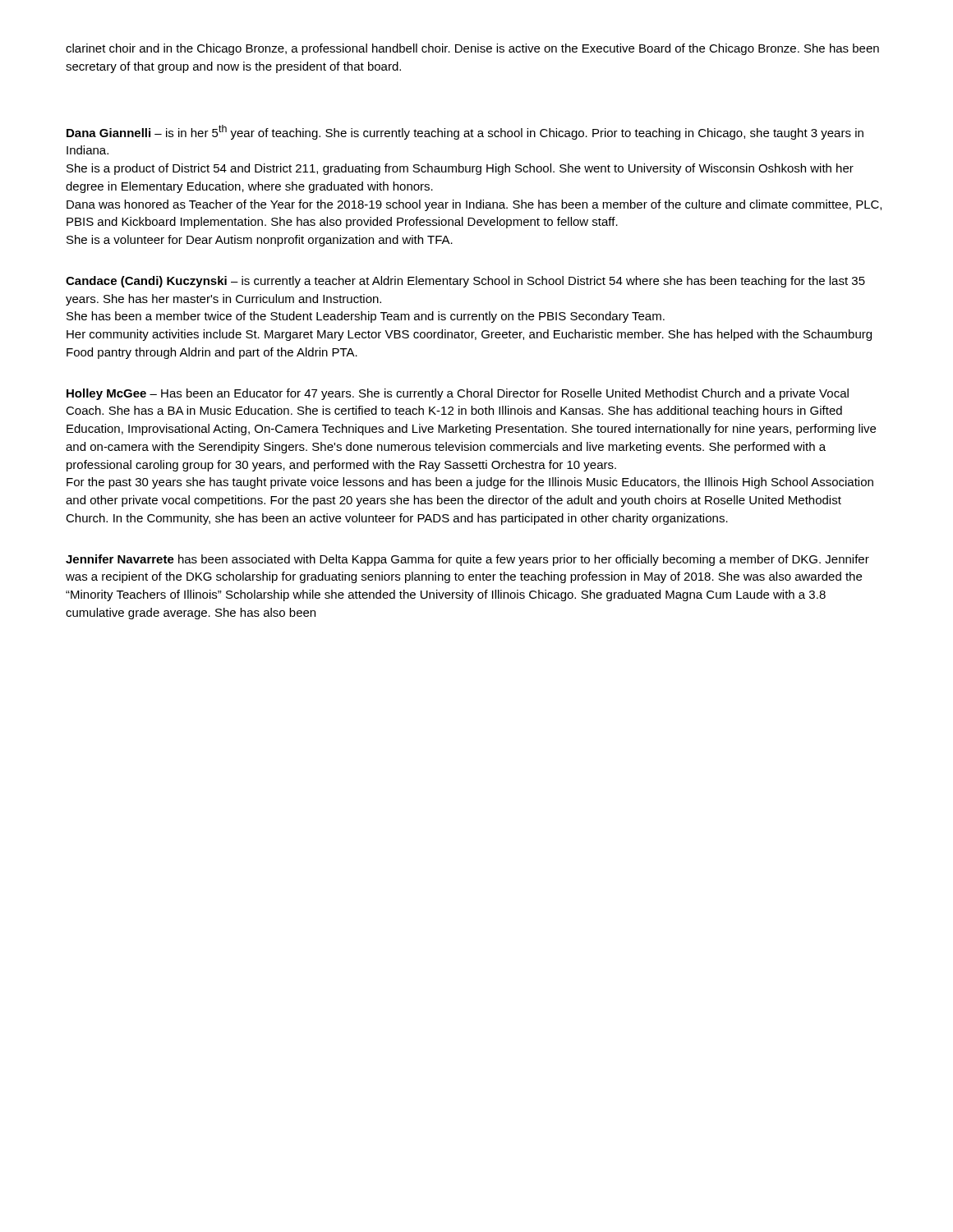This screenshot has width=953, height=1232.
Task: Select the region starting "Dana Giannelli –"
Action: (x=476, y=185)
